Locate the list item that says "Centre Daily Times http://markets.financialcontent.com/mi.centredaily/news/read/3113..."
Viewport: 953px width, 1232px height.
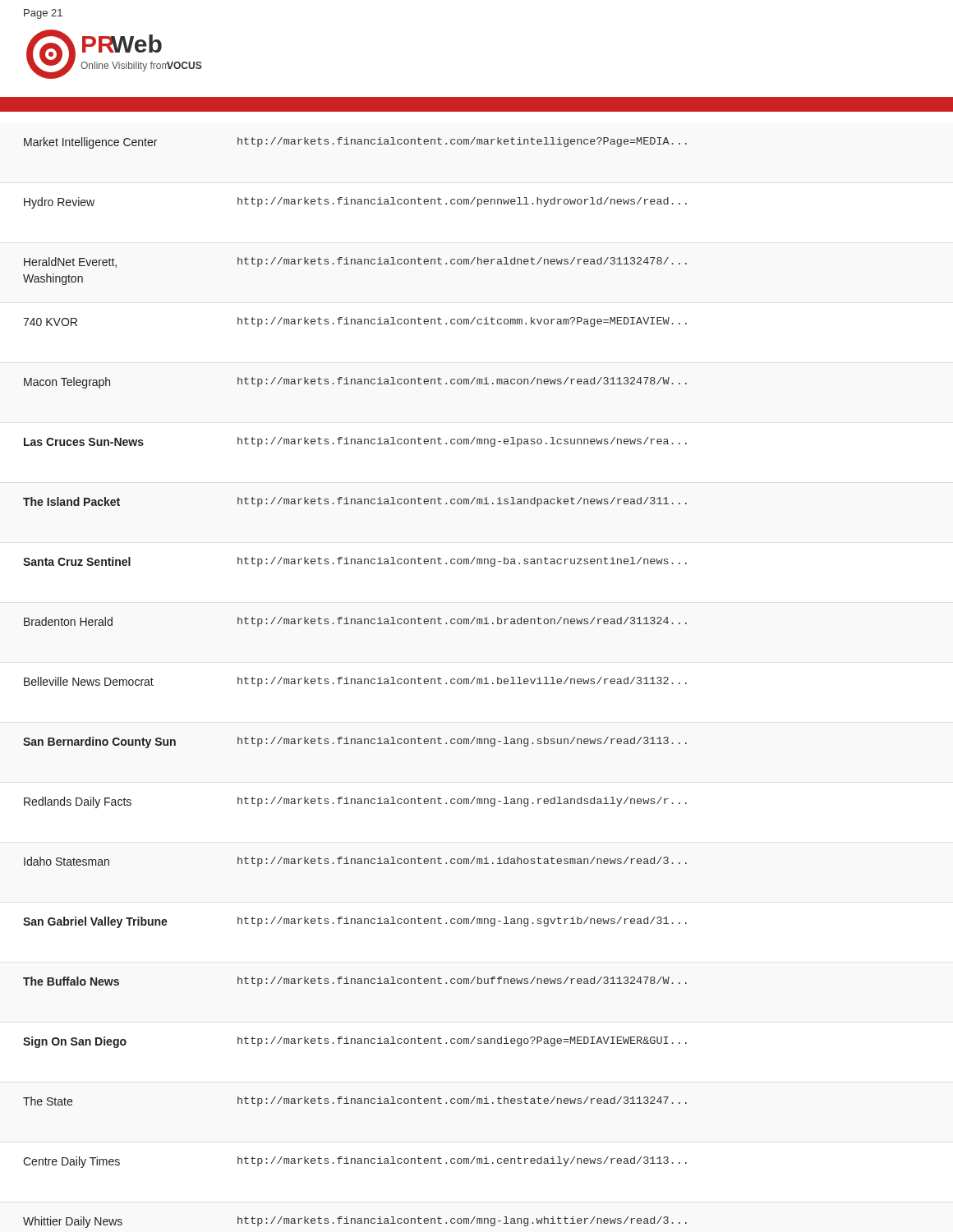coord(476,1162)
